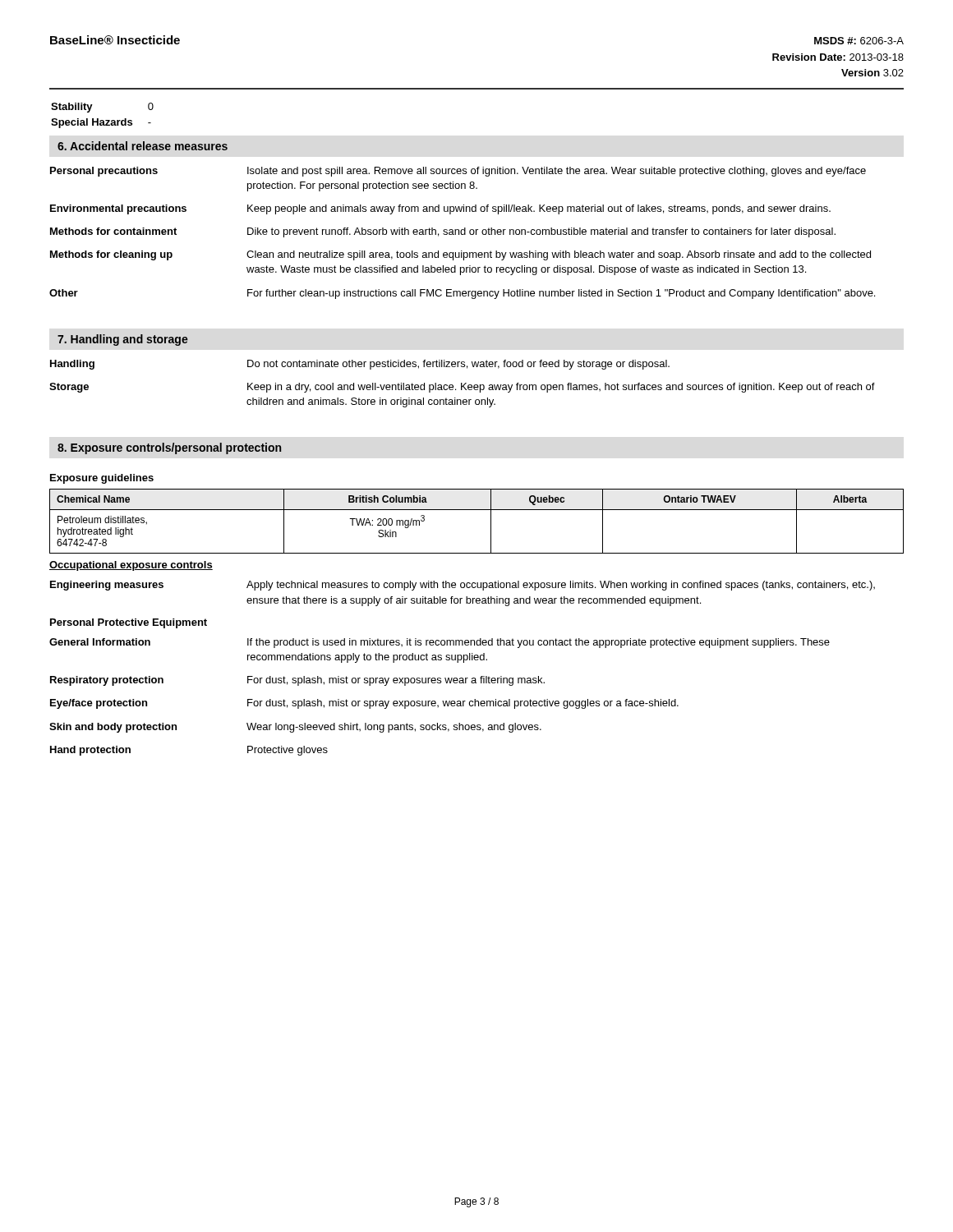
Task: Locate the passage starting "Respiratory protection For dust, splash, mist or"
Action: (x=476, y=680)
